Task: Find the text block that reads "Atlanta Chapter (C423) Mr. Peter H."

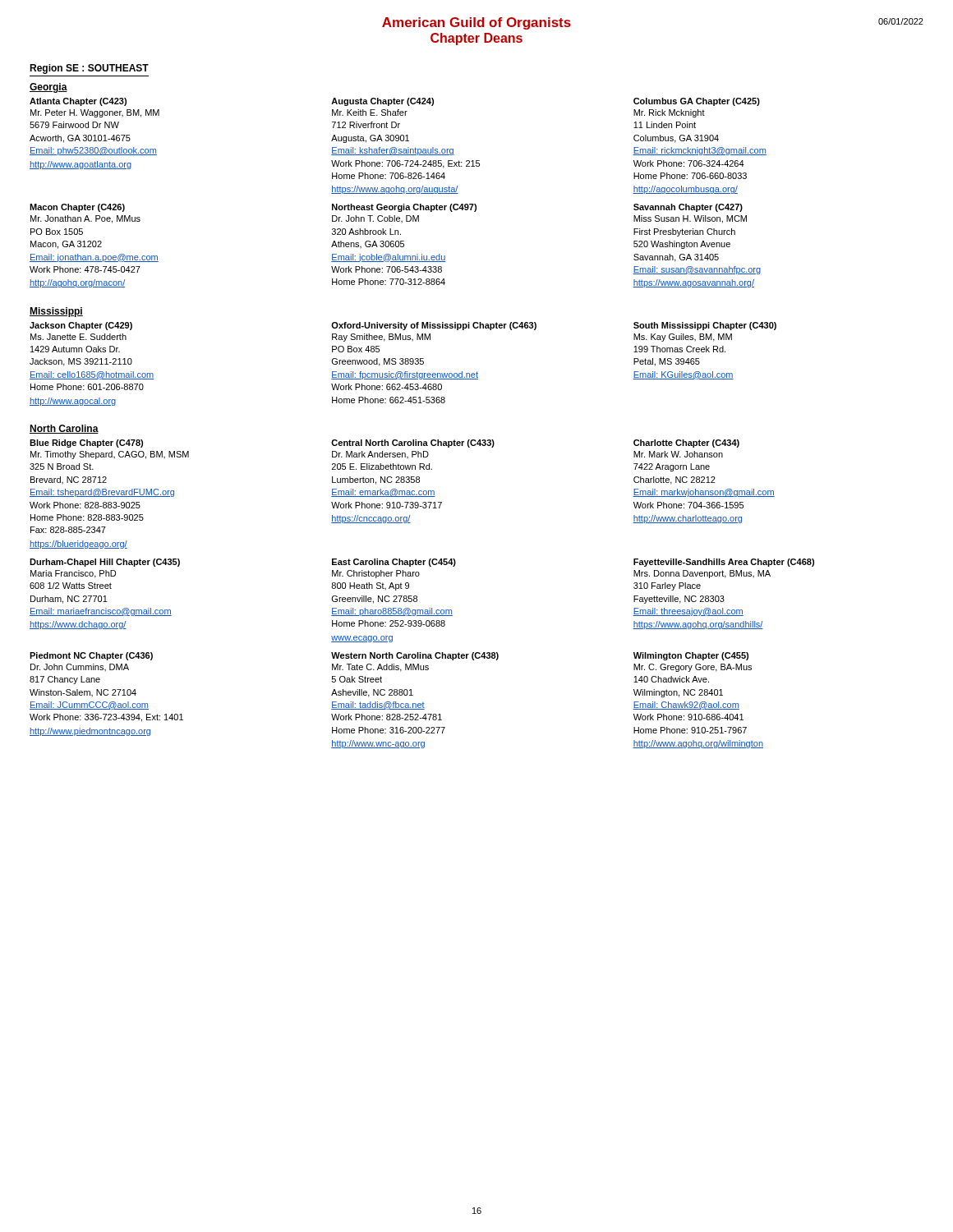Action: coord(78,102)
